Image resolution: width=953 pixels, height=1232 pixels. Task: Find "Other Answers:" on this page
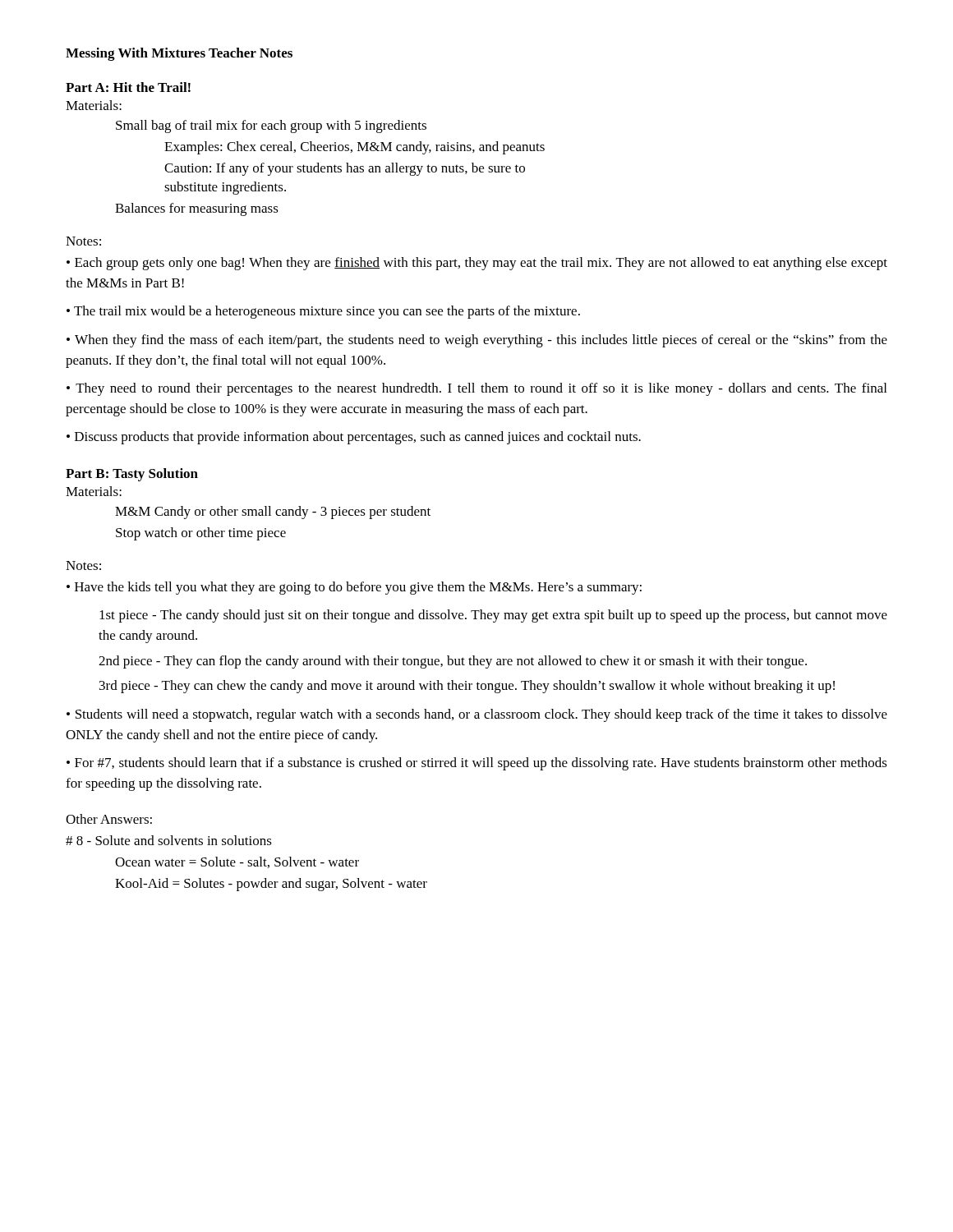click(x=109, y=820)
